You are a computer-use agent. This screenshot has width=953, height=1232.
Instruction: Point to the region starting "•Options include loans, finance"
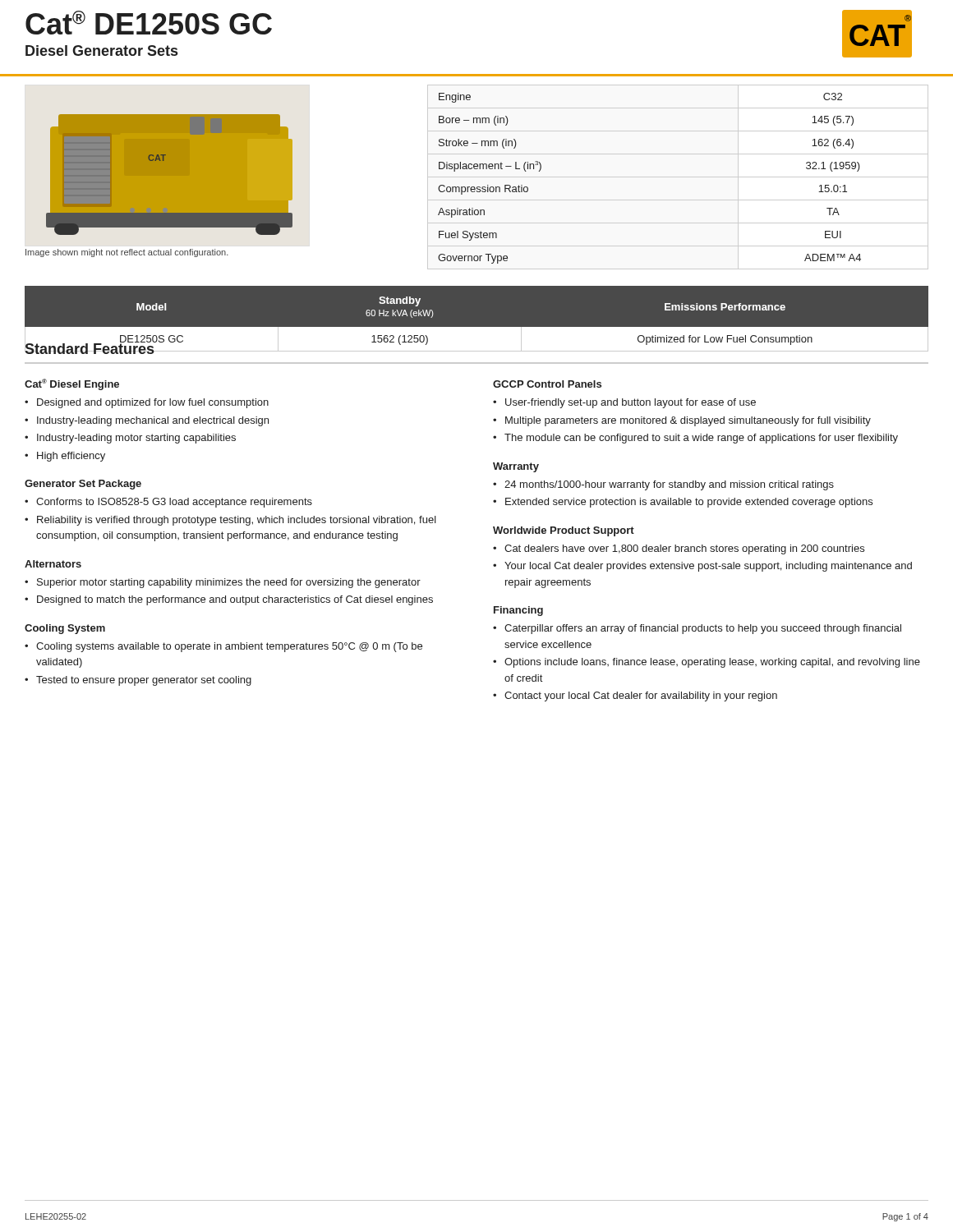tap(706, 669)
